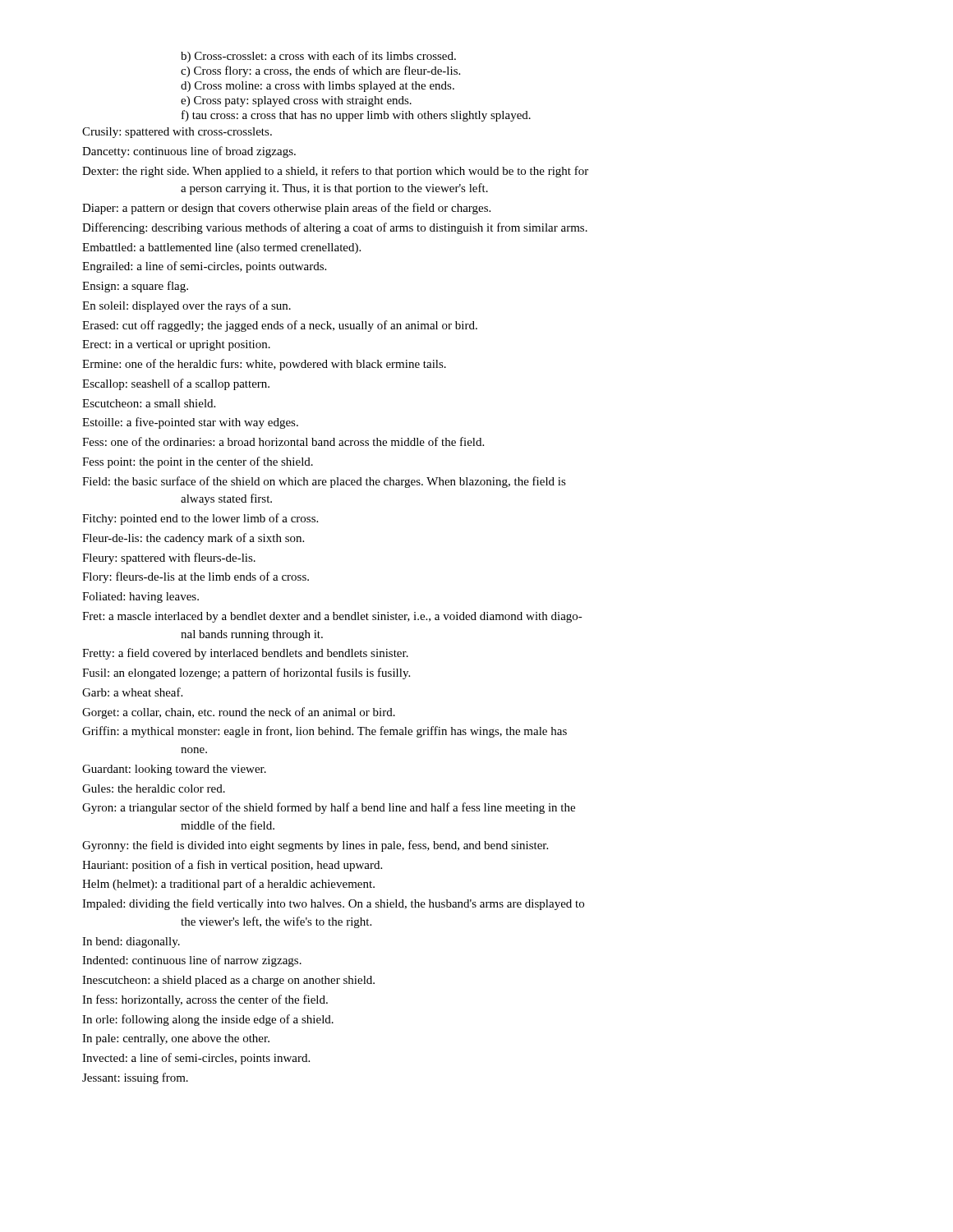Find the block starting "En soleil: displayed over the rays"

pyautogui.click(x=187, y=305)
